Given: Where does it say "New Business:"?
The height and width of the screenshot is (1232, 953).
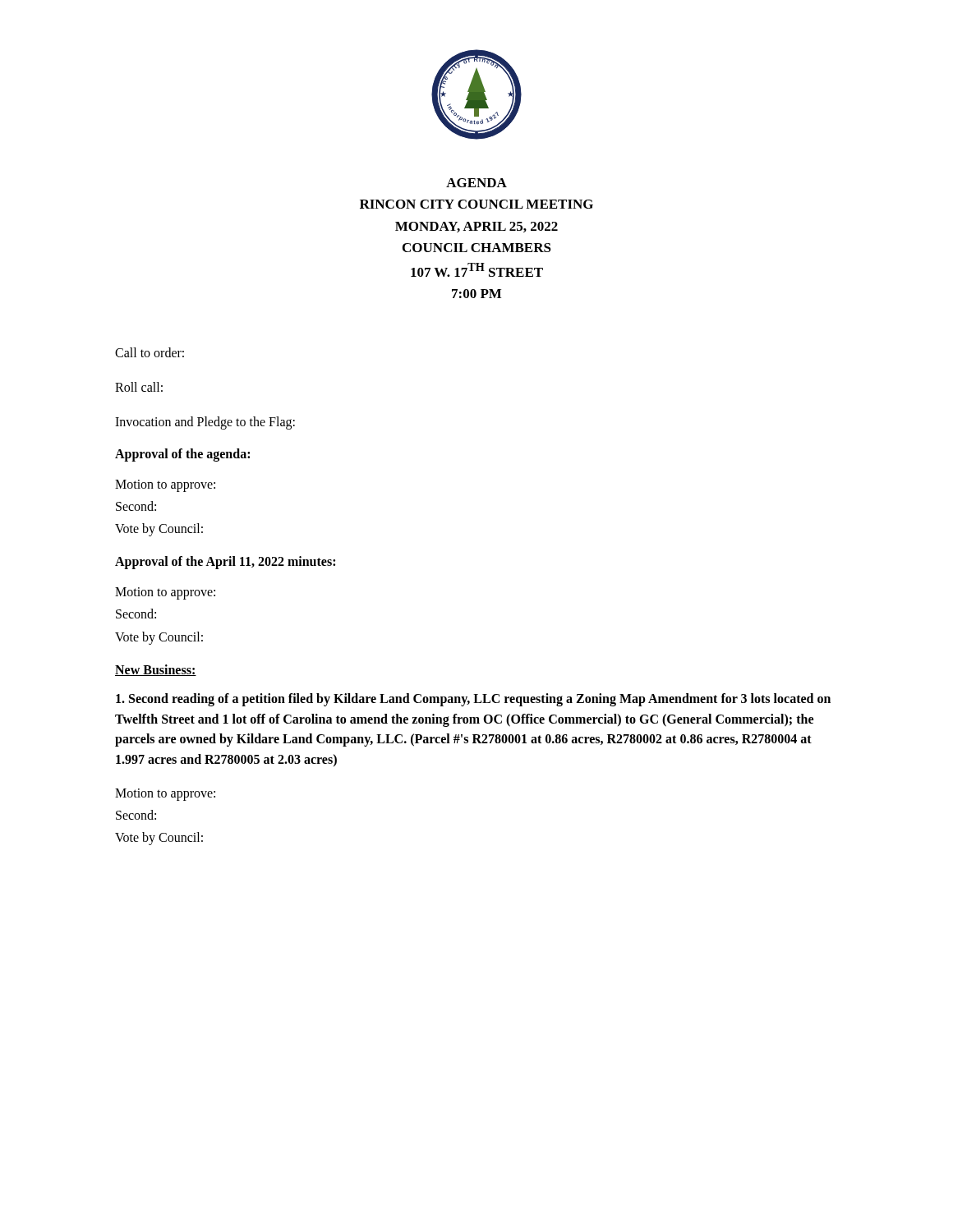Looking at the screenshot, I should point(155,670).
